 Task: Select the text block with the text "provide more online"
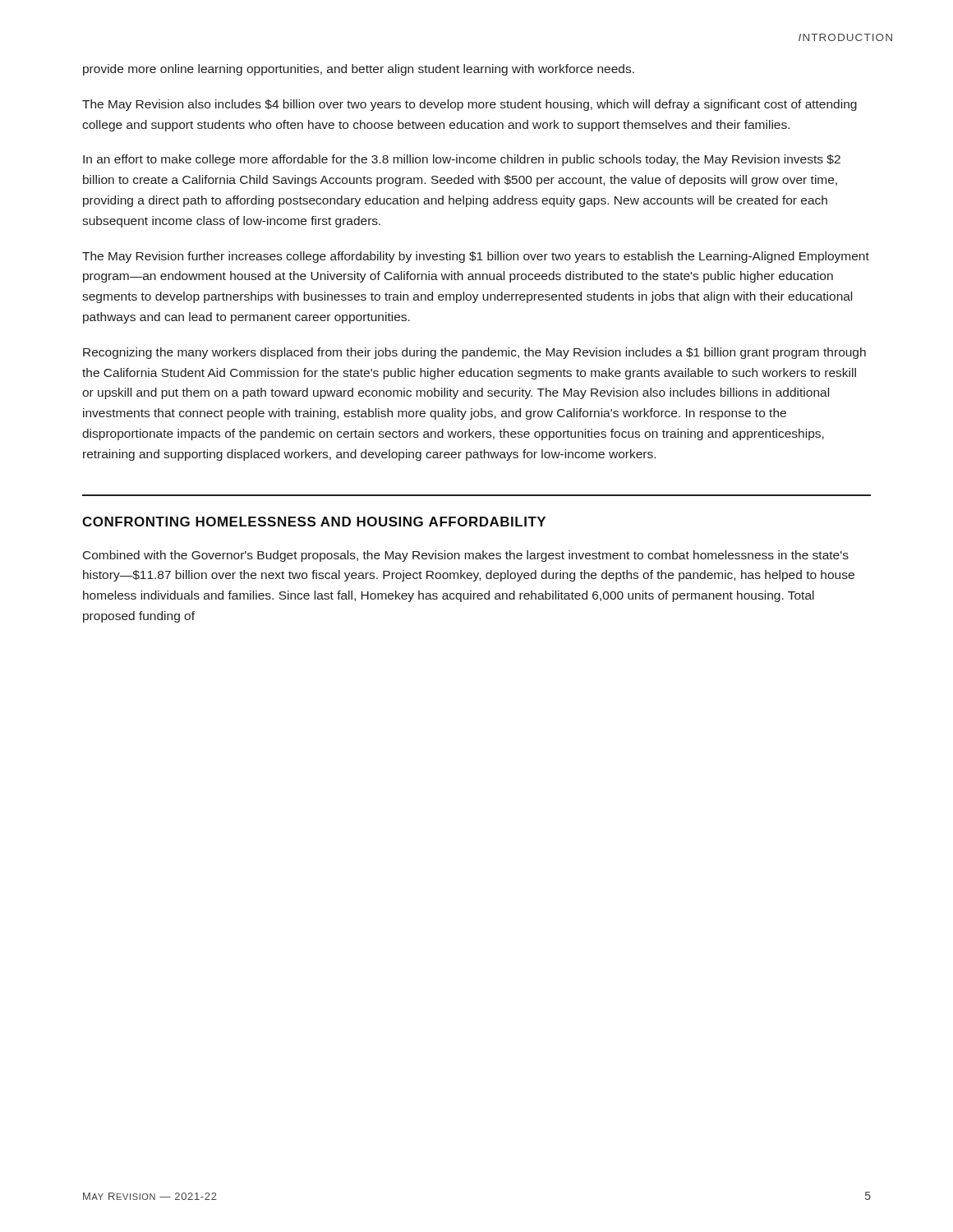pos(359,69)
